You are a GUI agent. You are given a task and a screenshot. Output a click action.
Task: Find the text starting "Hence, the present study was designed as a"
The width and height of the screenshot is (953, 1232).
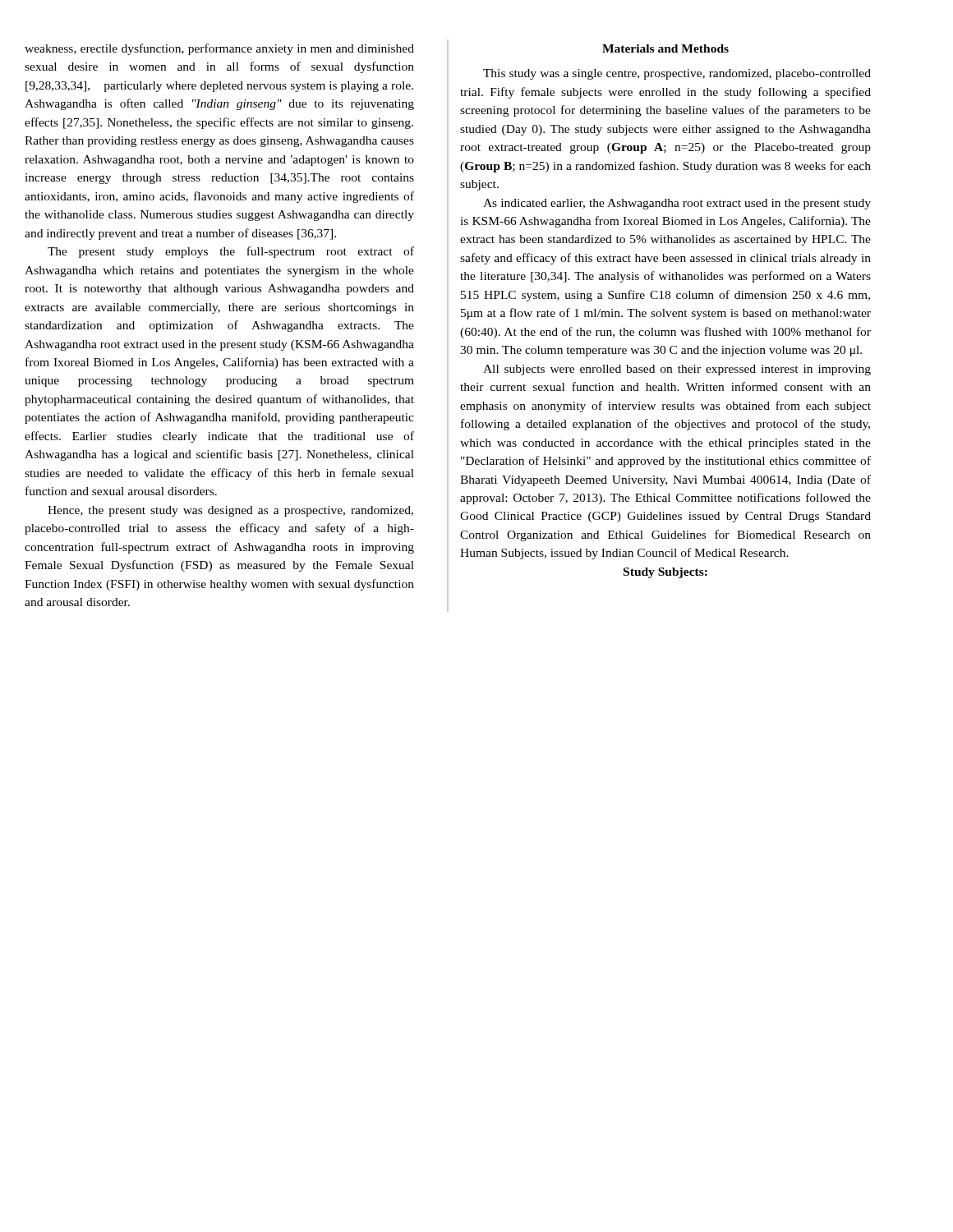pos(219,556)
